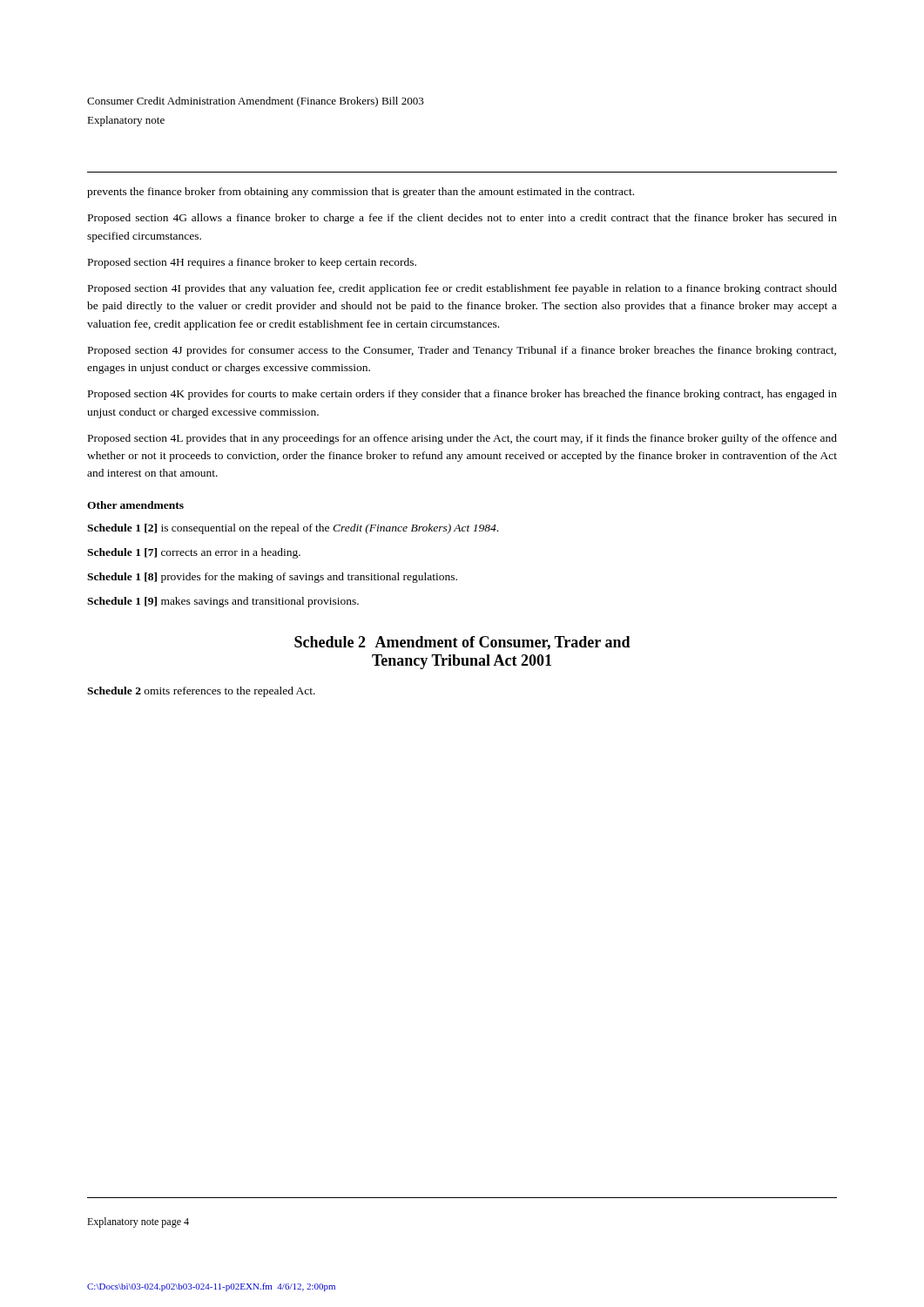Point to the block starting "Proposed section 4J"
Image resolution: width=924 pixels, height=1307 pixels.
pyautogui.click(x=462, y=358)
